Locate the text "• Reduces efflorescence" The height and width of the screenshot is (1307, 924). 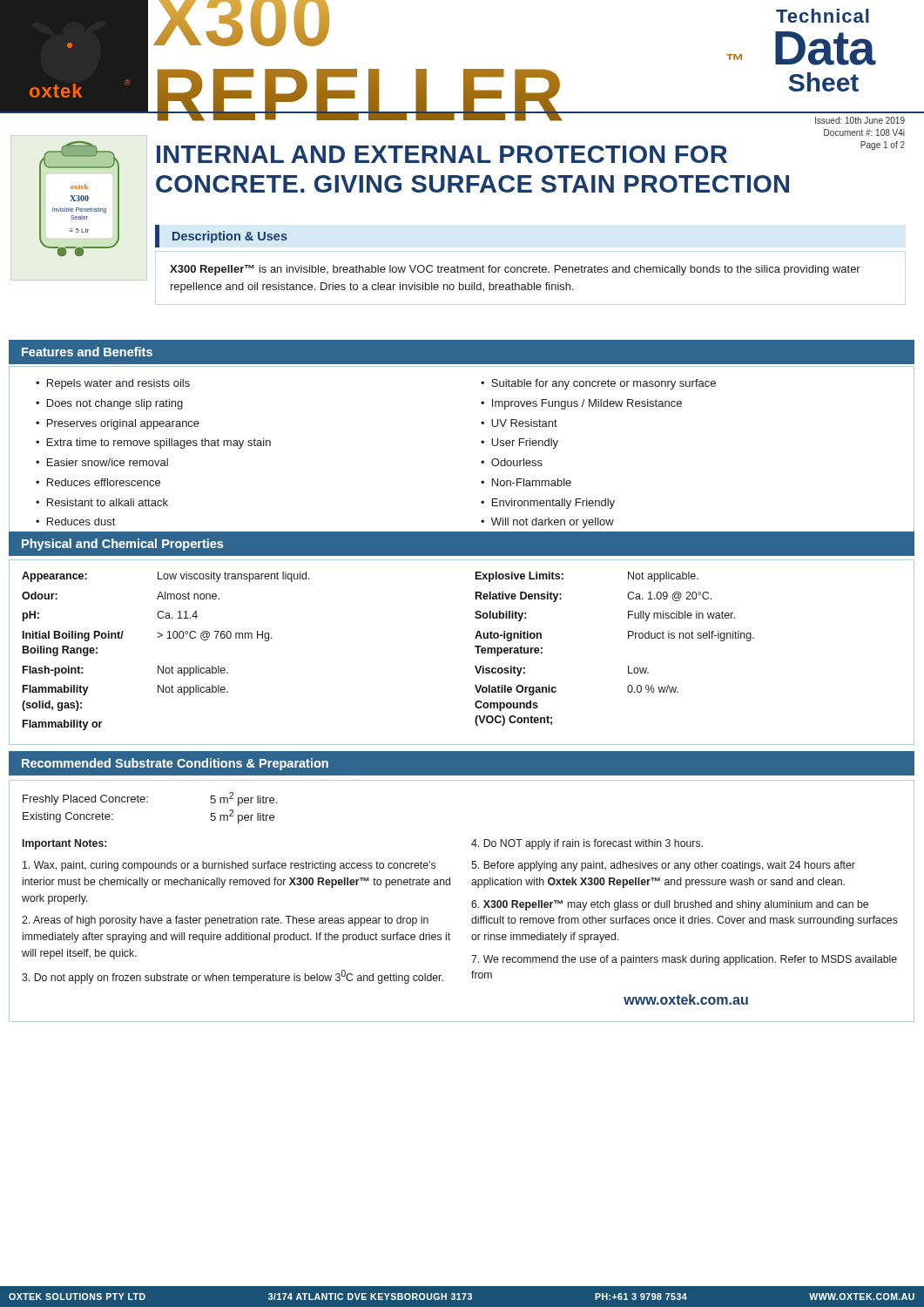tap(98, 482)
